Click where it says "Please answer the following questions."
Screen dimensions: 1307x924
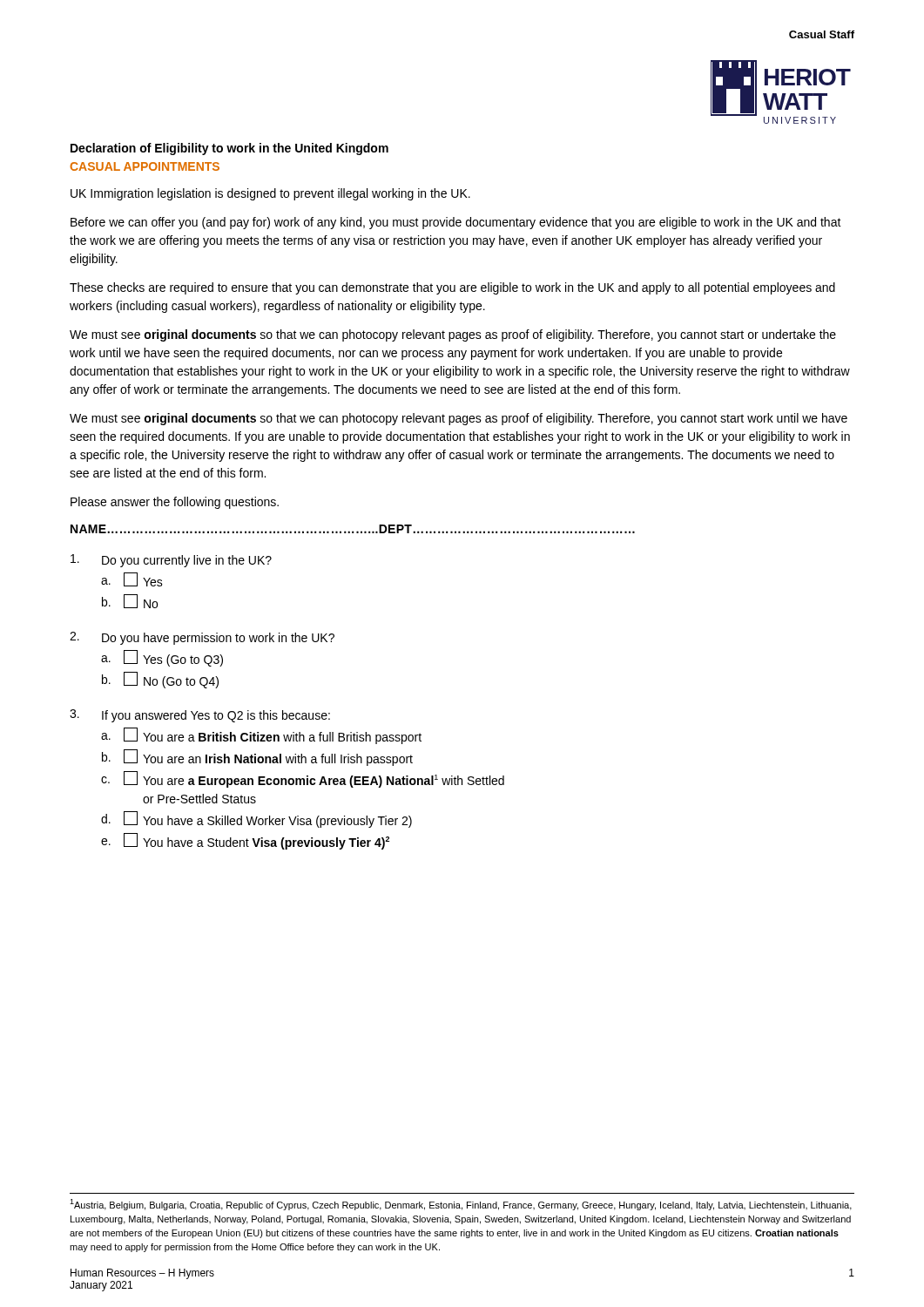point(175,503)
